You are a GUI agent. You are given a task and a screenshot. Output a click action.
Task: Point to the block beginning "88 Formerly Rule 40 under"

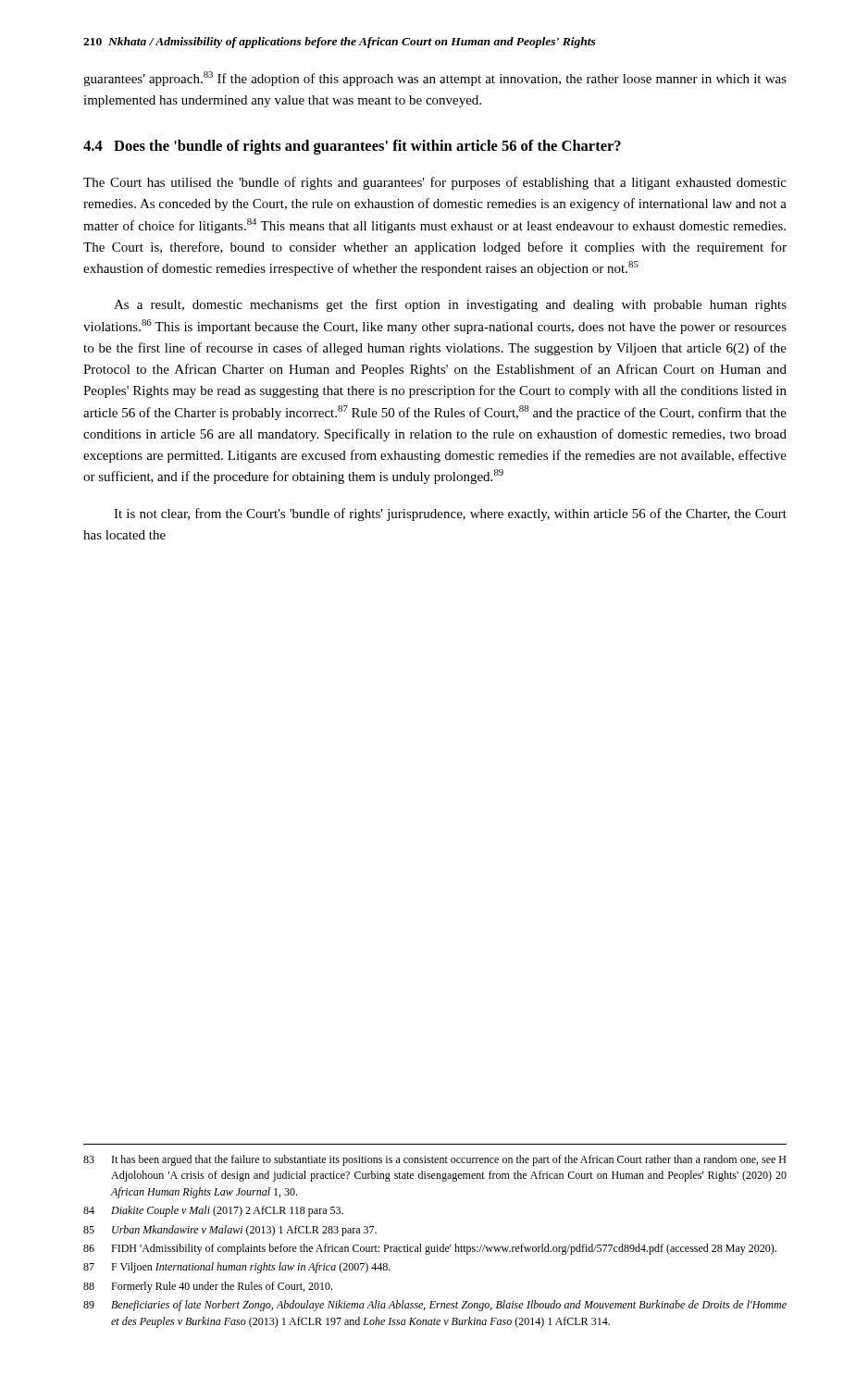(208, 1287)
